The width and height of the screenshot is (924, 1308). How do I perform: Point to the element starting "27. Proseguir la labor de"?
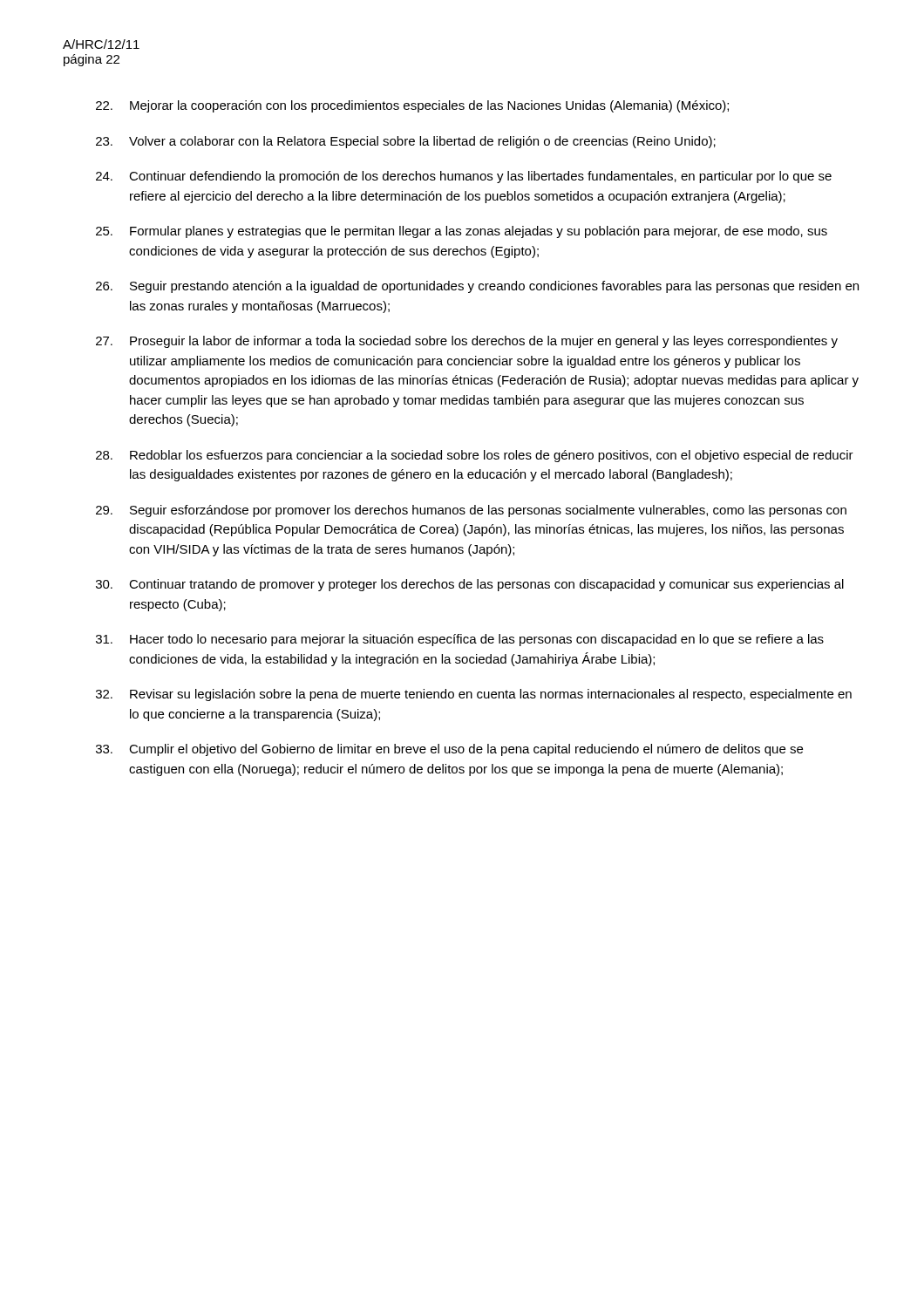pos(462,380)
